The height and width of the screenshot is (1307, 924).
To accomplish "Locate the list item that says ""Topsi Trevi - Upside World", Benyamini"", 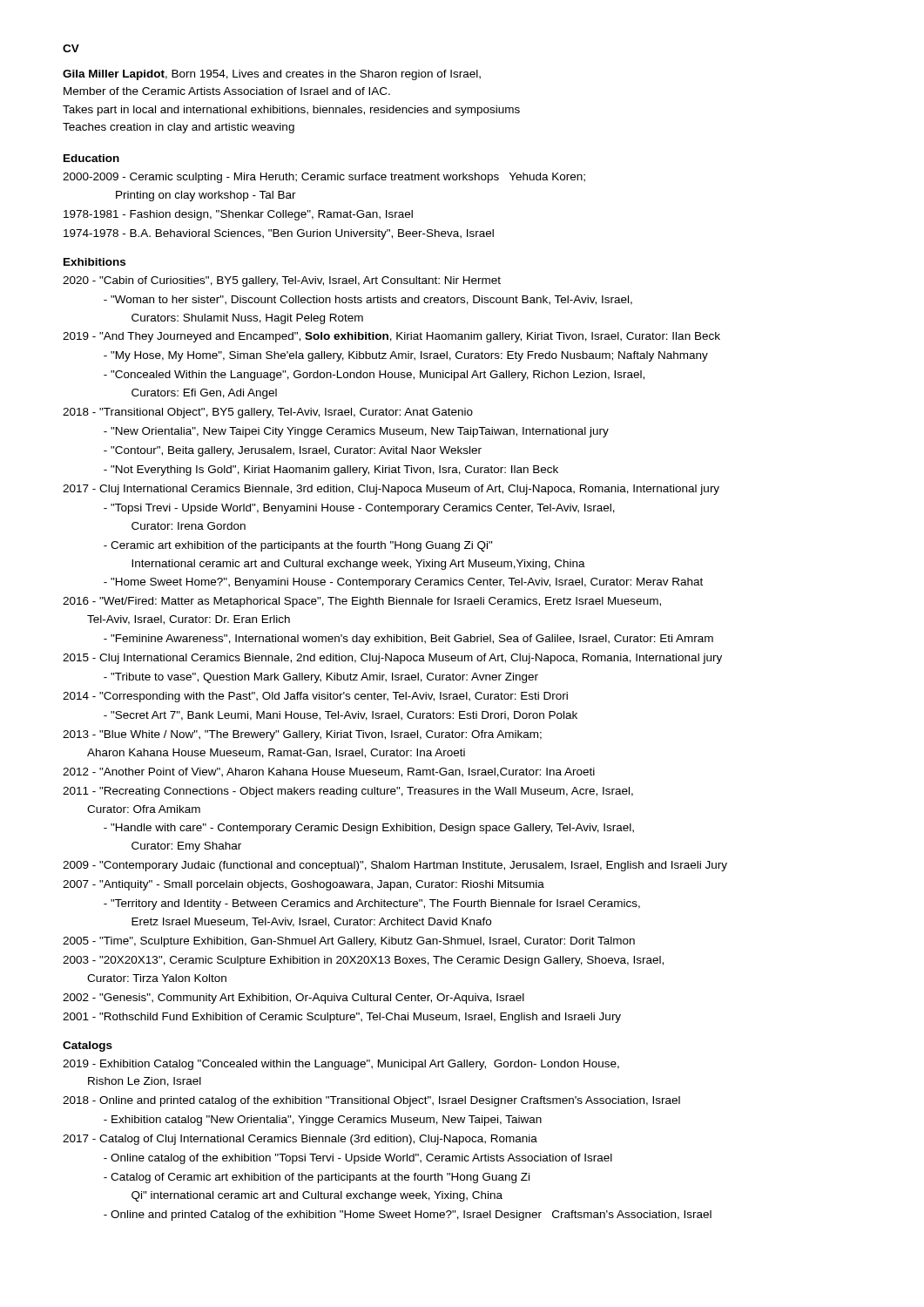I will click(x=351, y=516).
